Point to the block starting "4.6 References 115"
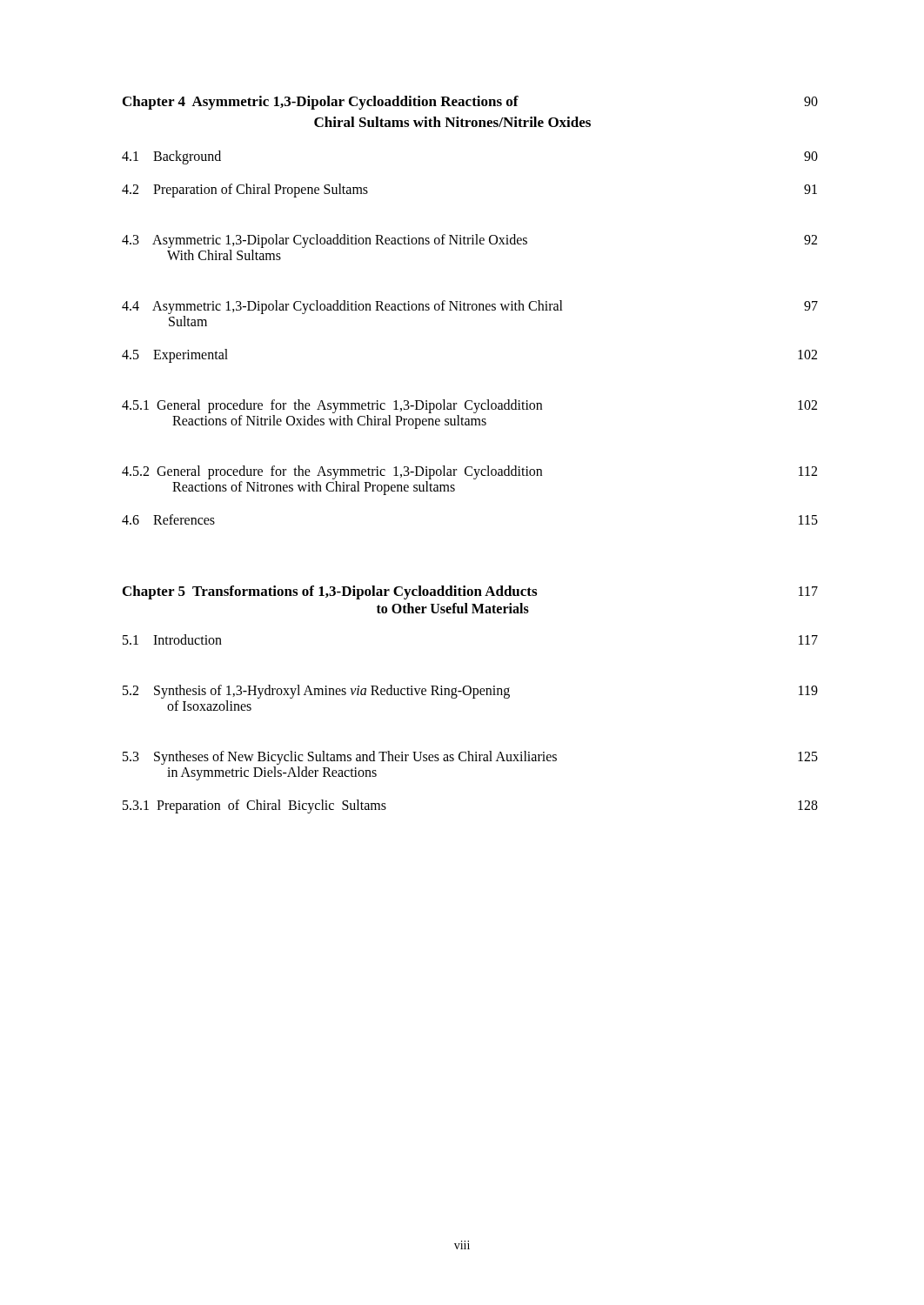Viewport: 924px width, 1305px height. point(193,519)
